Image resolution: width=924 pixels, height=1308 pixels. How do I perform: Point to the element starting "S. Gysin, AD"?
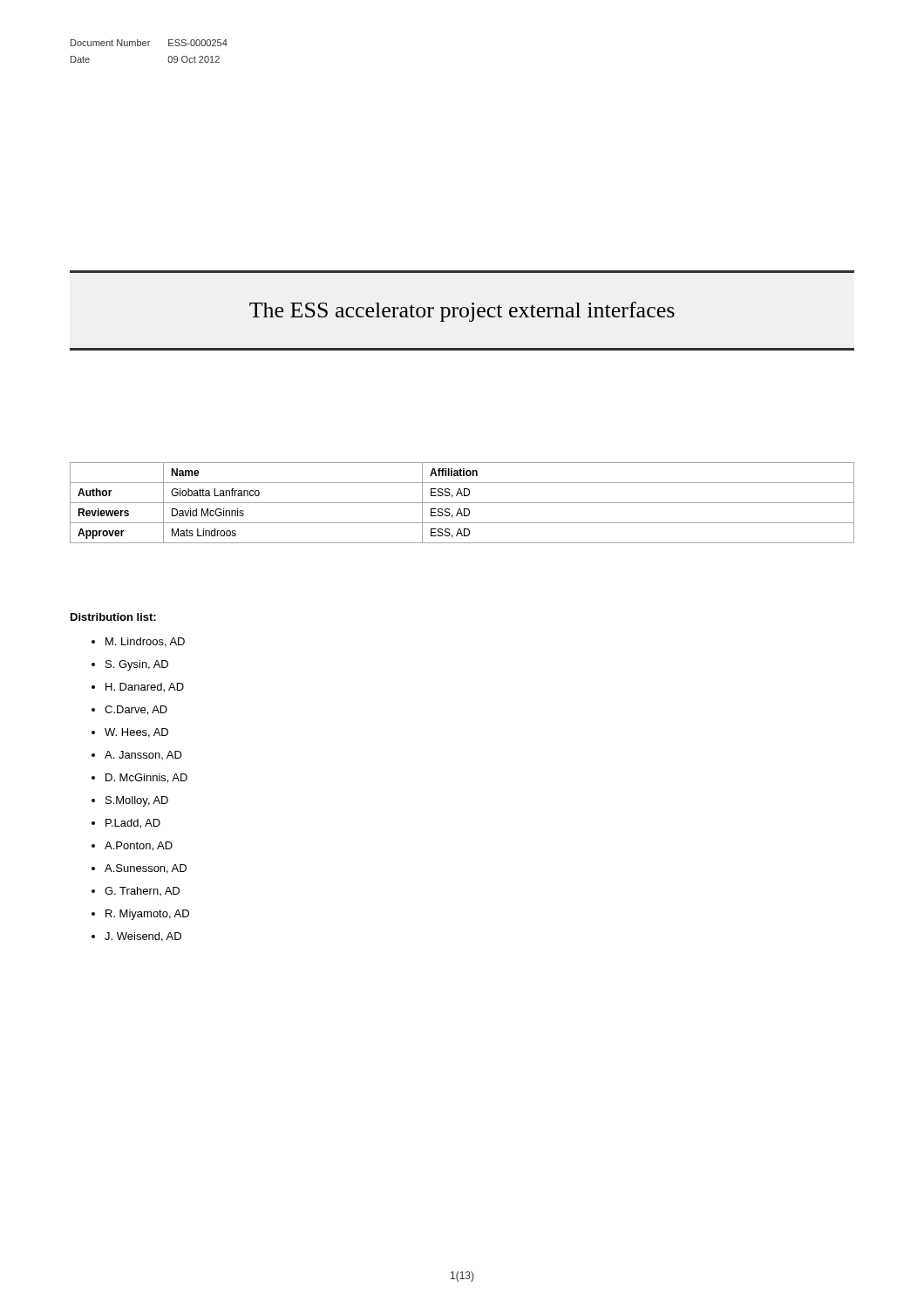click(137, 664)
